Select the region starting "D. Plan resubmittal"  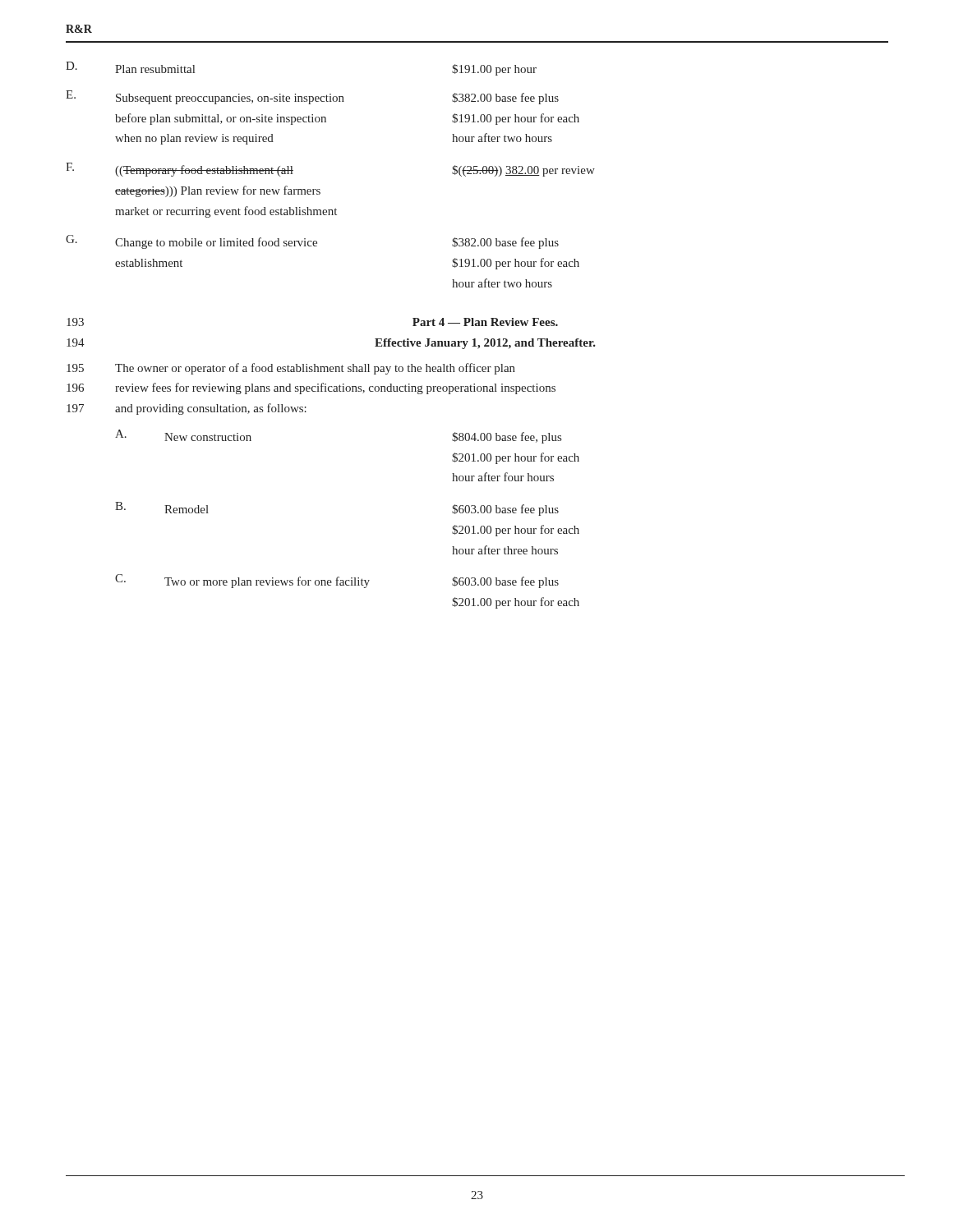pos(485,69)
